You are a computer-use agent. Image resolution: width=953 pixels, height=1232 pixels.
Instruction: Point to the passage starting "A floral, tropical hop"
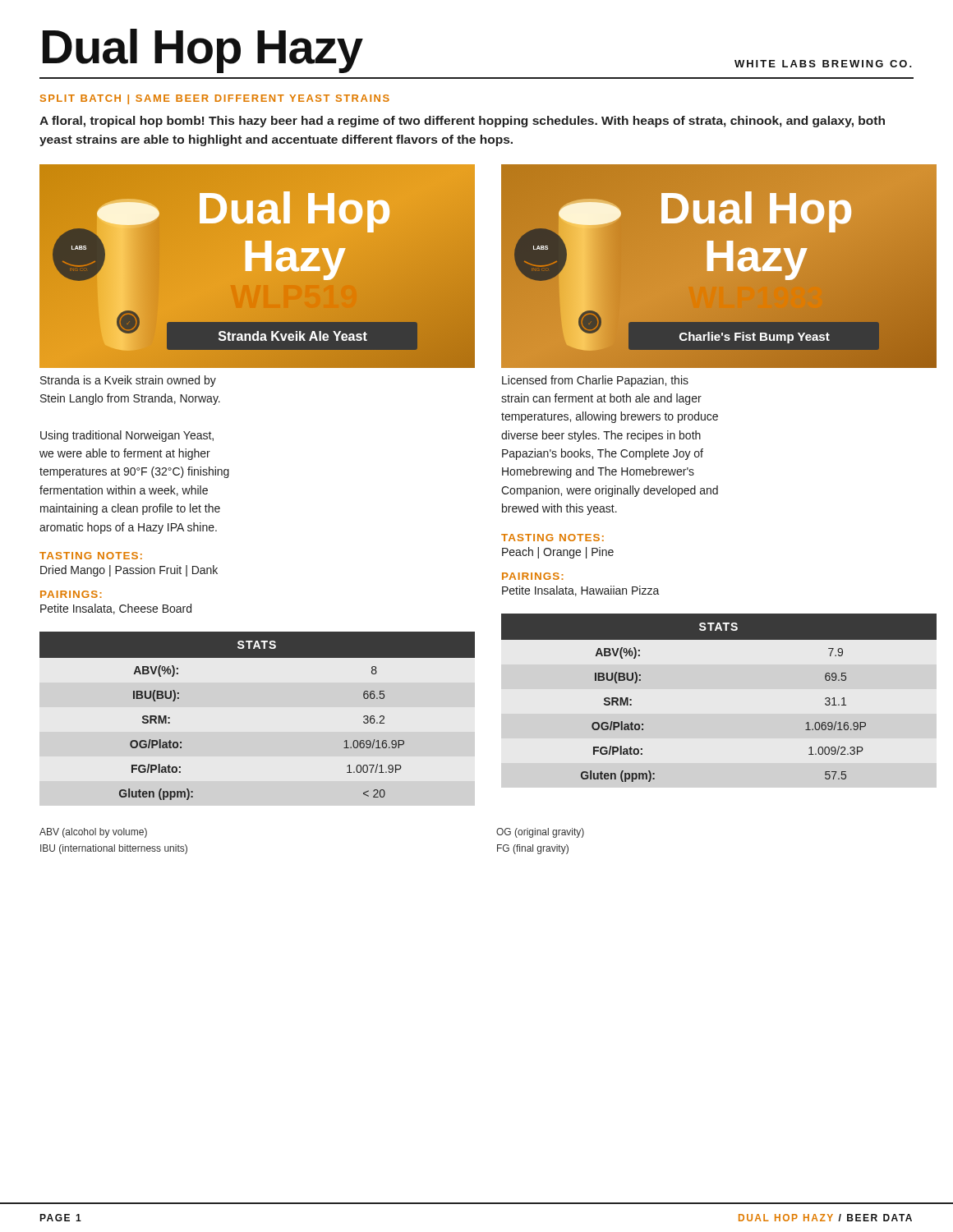[475, 130]
